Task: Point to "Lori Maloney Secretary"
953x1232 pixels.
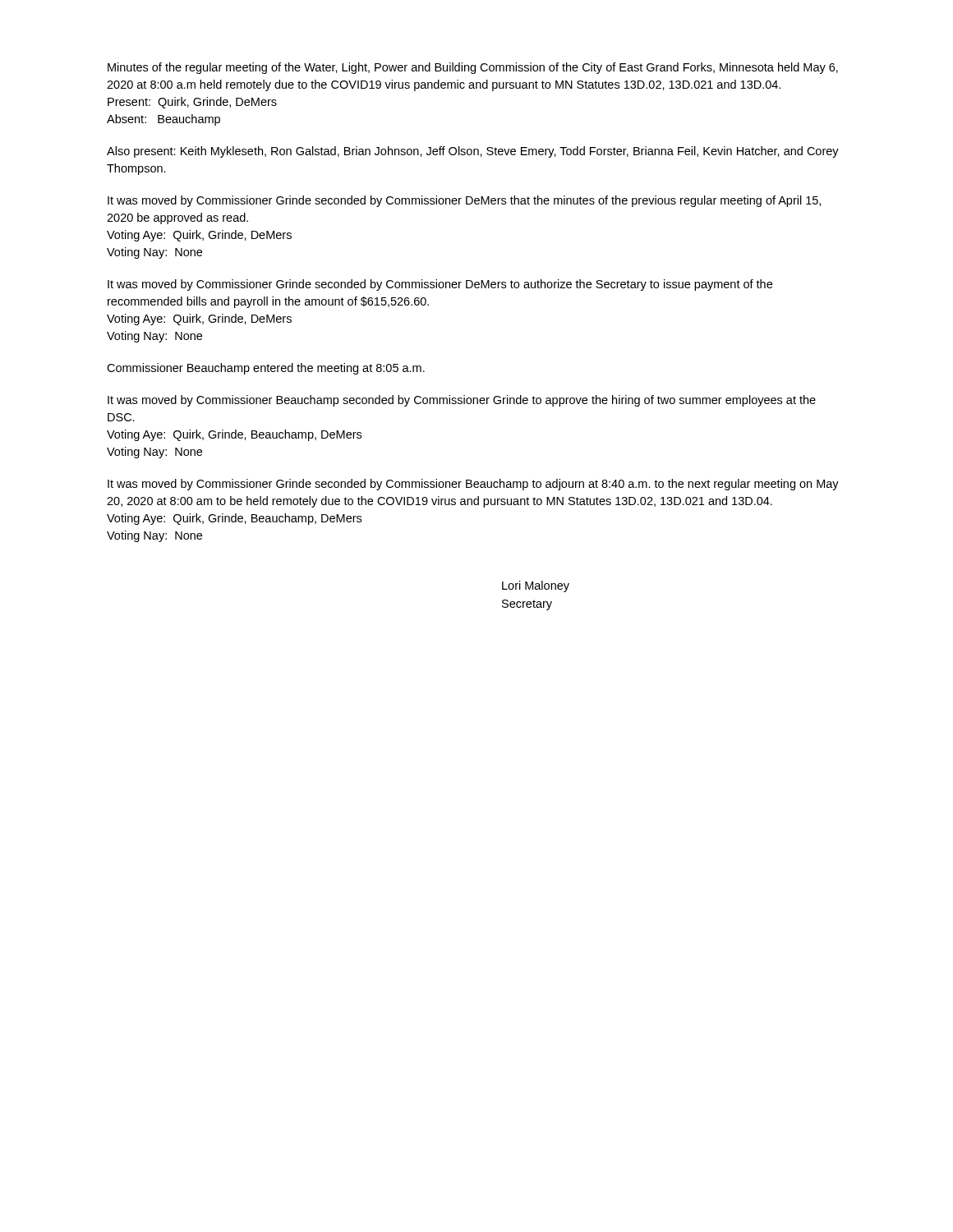Action: tap(535, 595)
